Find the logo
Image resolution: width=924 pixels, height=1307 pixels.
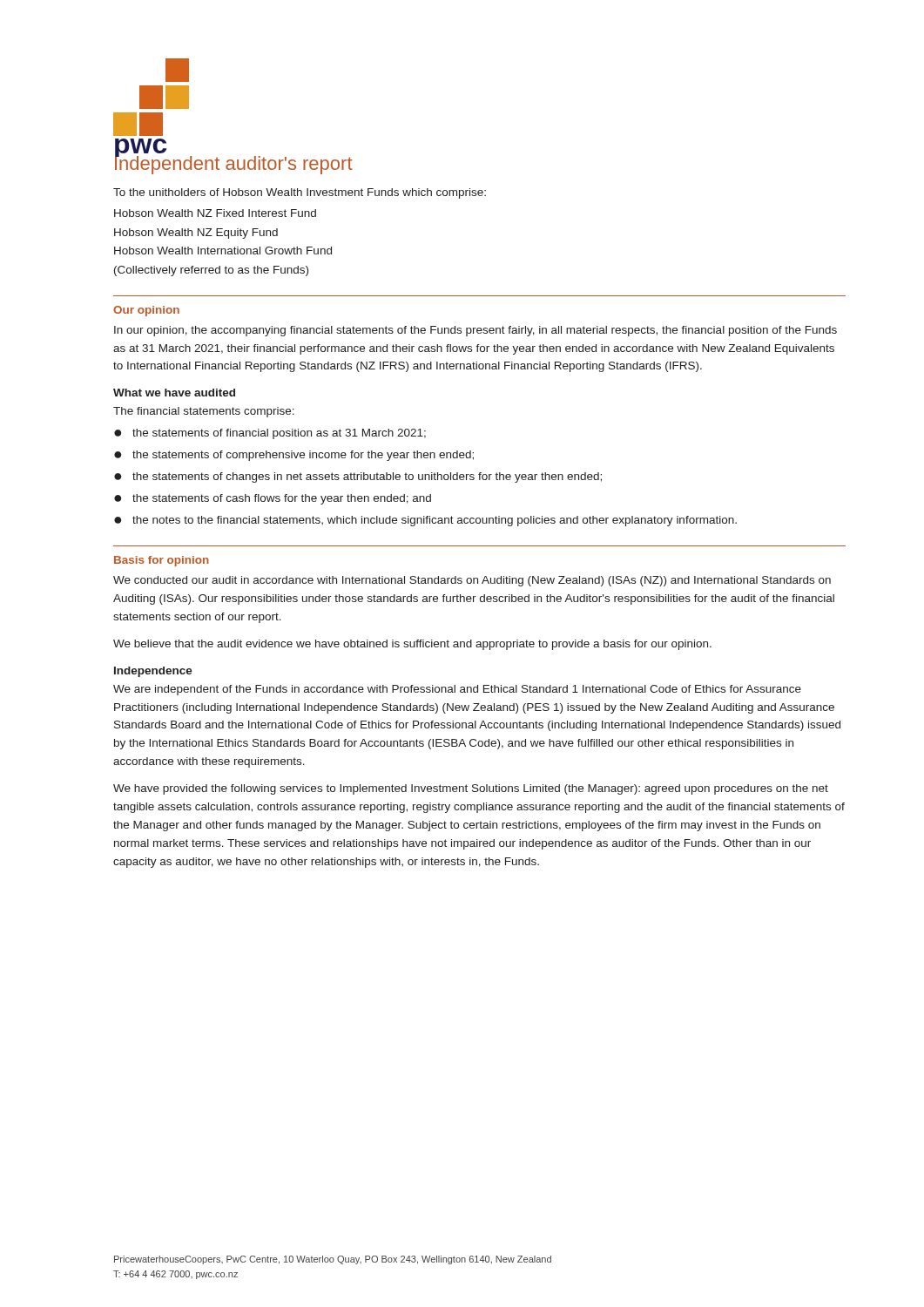tap(165, 101)
